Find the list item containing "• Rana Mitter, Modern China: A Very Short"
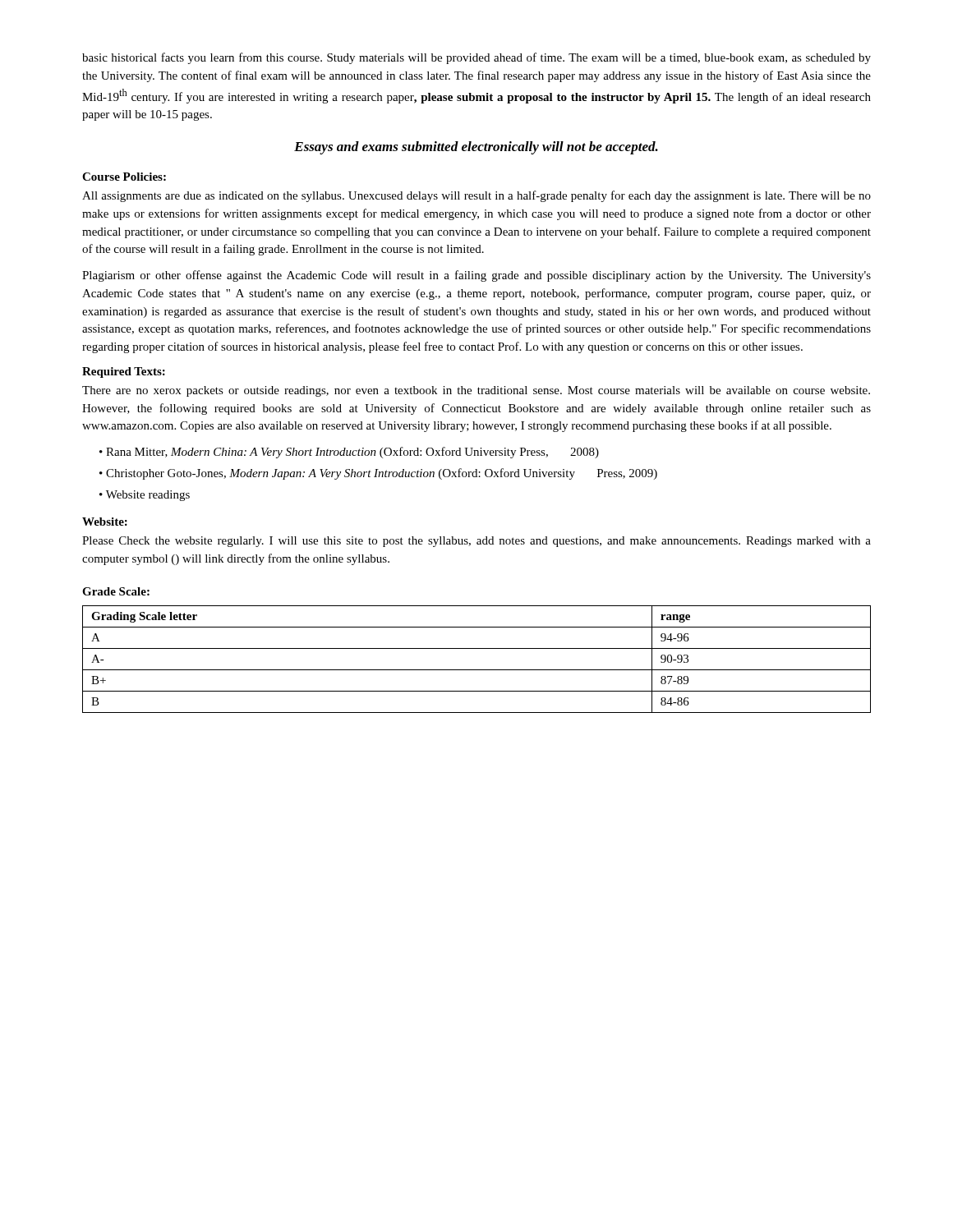The width and height of the screenshot is (953, 1232). [x=349, y=452]
